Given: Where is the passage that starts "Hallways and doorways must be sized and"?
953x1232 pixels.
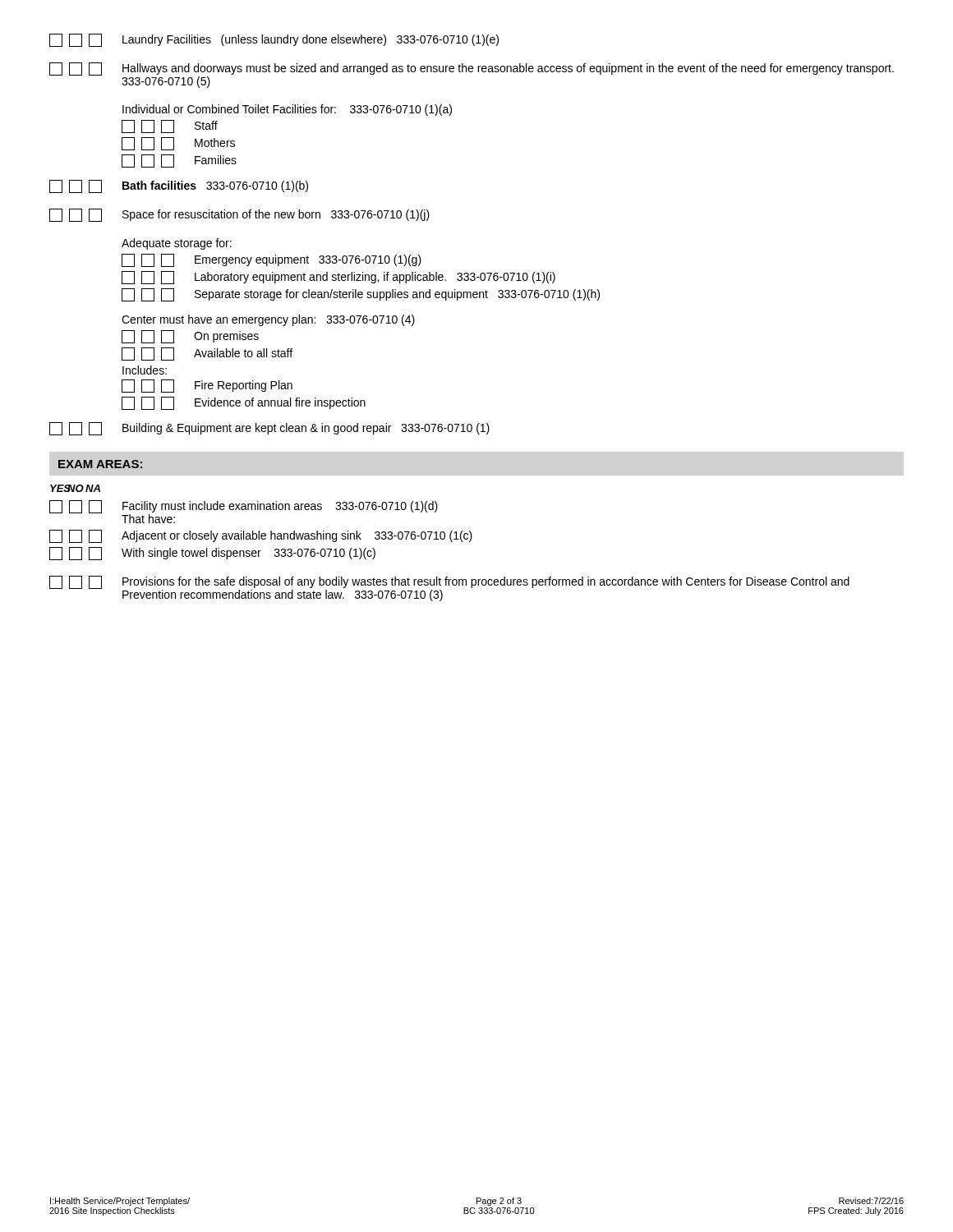Looking at the screenshot, I should click(x=476, y=75).
